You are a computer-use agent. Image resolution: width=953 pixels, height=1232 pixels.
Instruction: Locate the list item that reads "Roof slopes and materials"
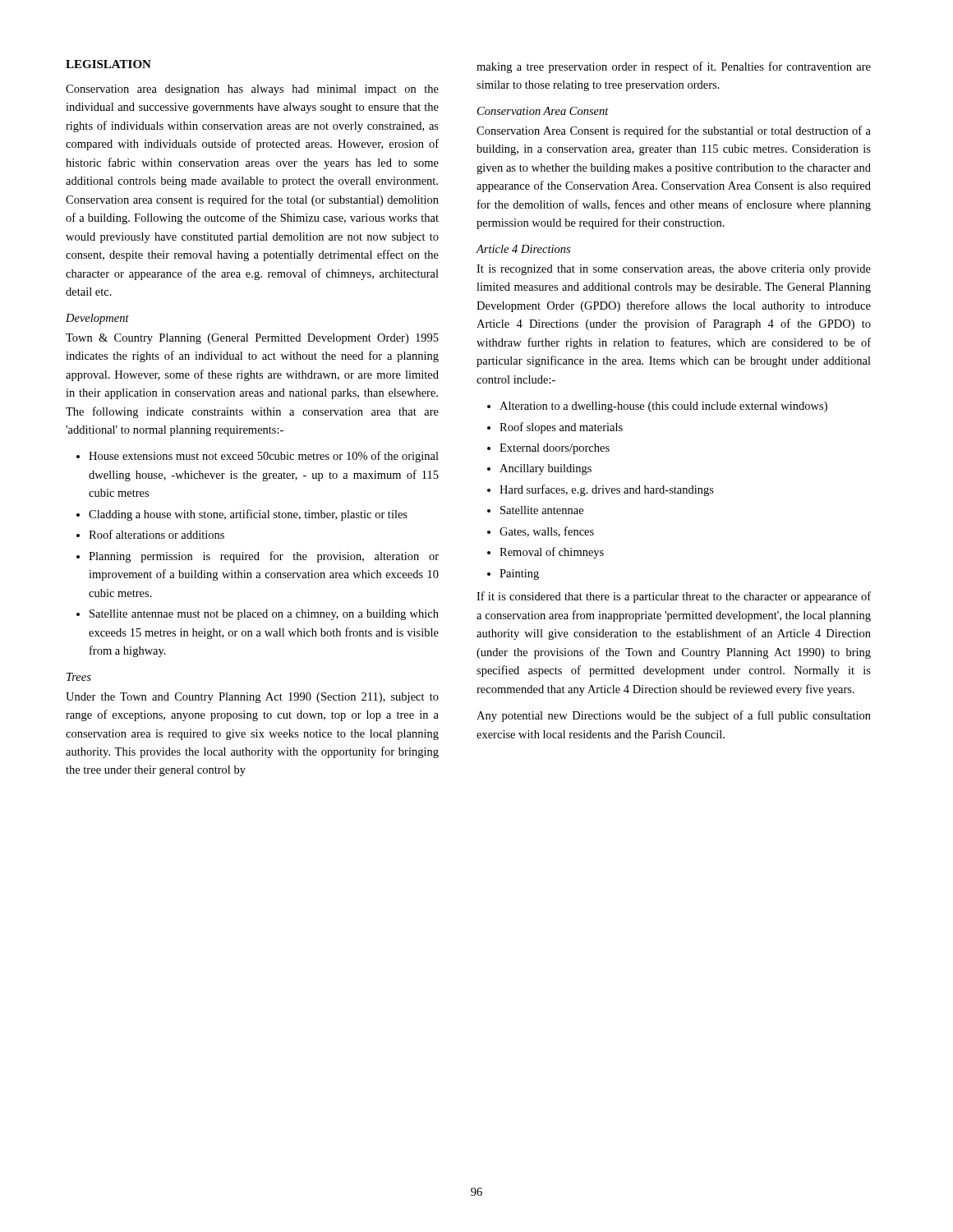pyautogui.click(x=561, y=427)
